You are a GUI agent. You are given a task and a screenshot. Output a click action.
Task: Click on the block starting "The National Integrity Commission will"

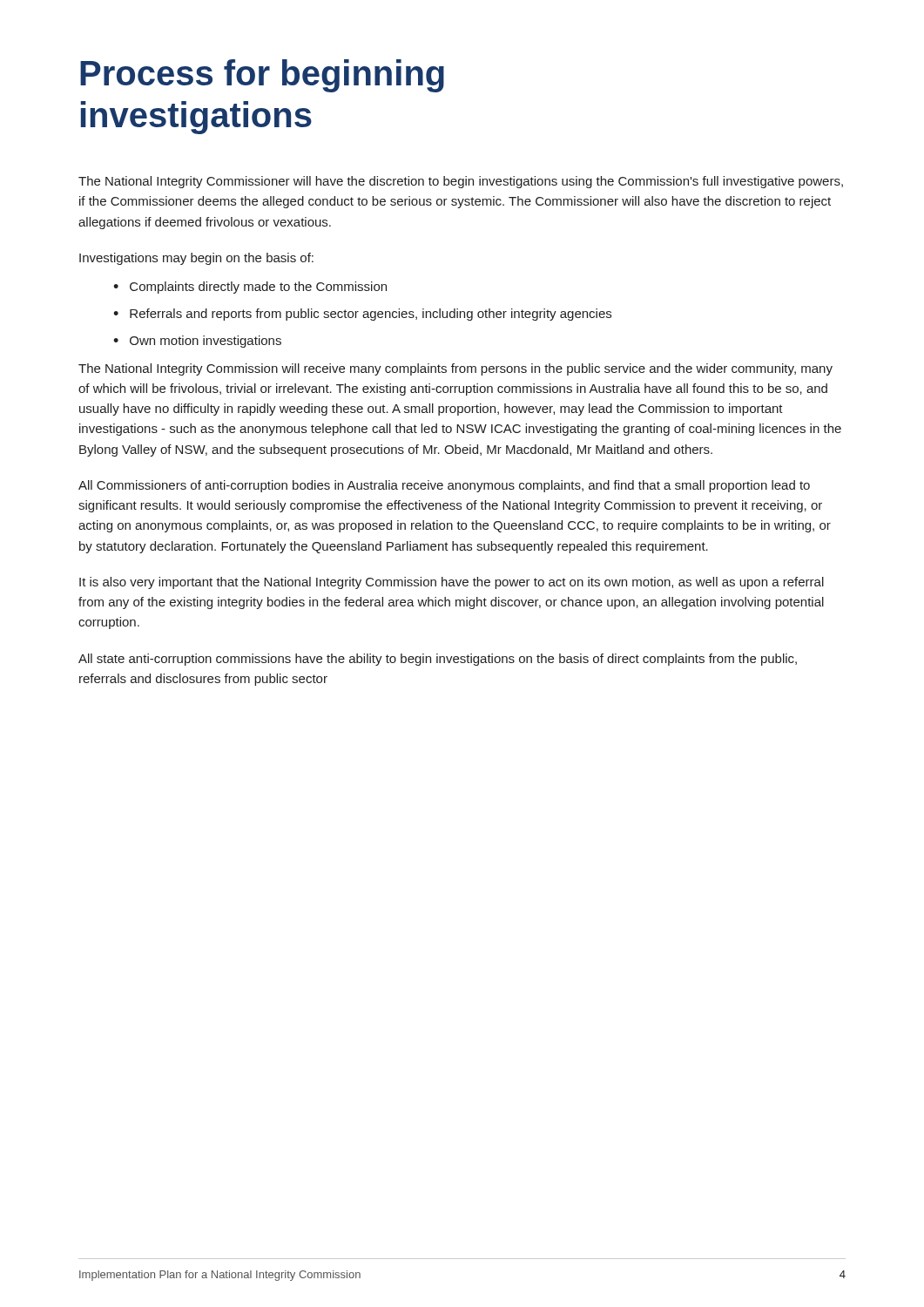point(460,408)
